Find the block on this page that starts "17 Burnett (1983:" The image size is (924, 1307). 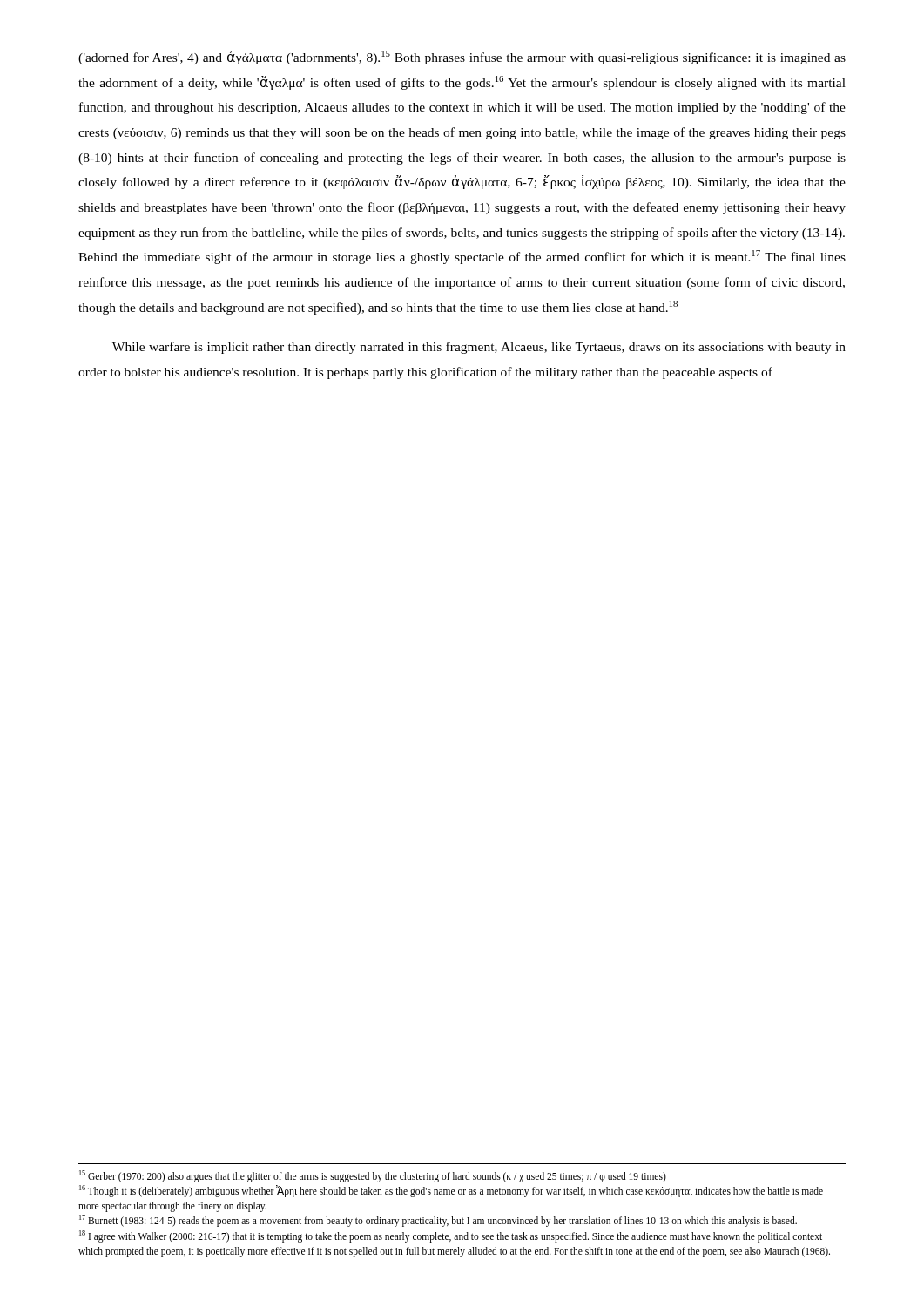point(438,1220)
